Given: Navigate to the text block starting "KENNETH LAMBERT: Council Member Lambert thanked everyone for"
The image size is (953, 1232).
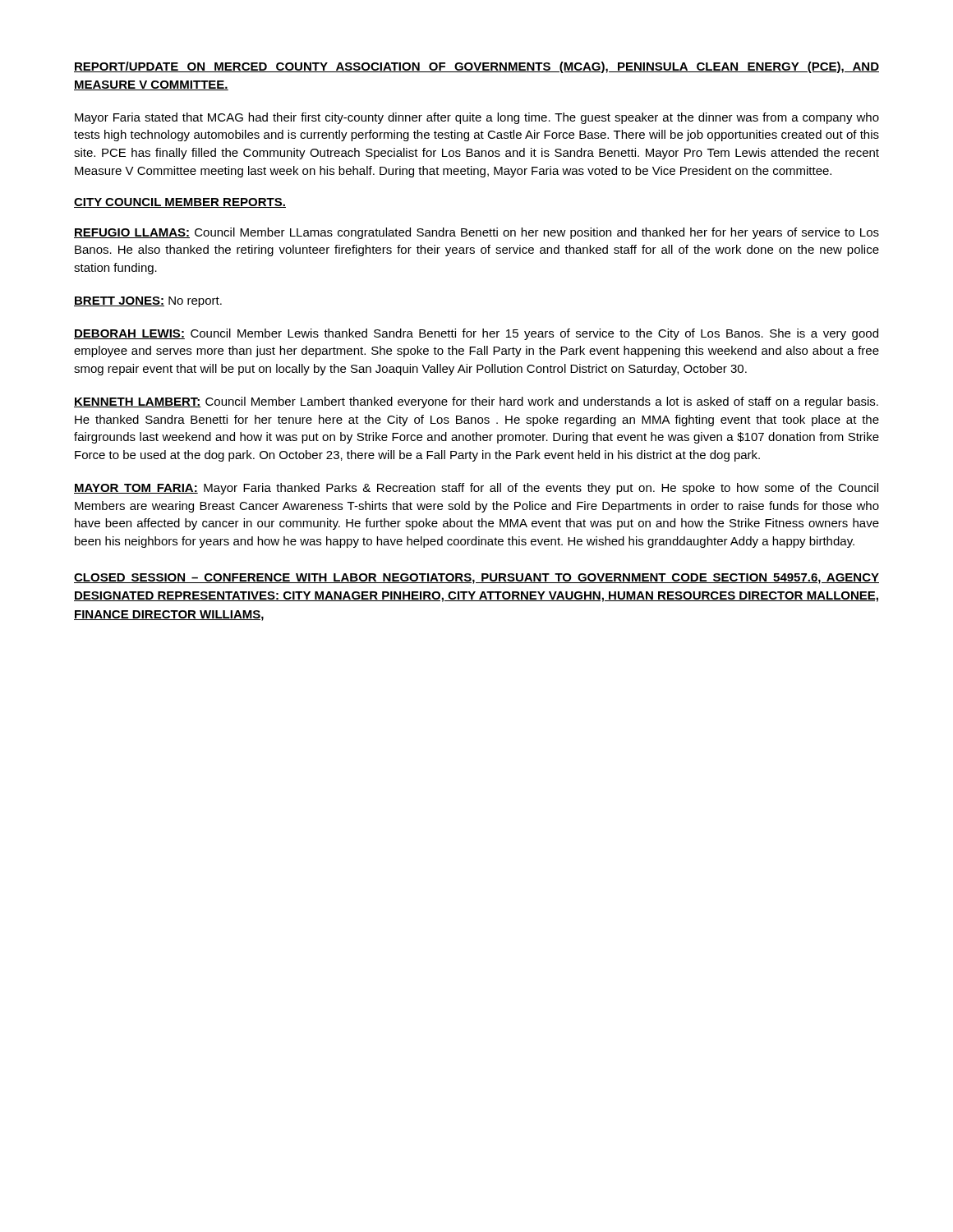Looking at the screenshot, I should coord(476,428).
